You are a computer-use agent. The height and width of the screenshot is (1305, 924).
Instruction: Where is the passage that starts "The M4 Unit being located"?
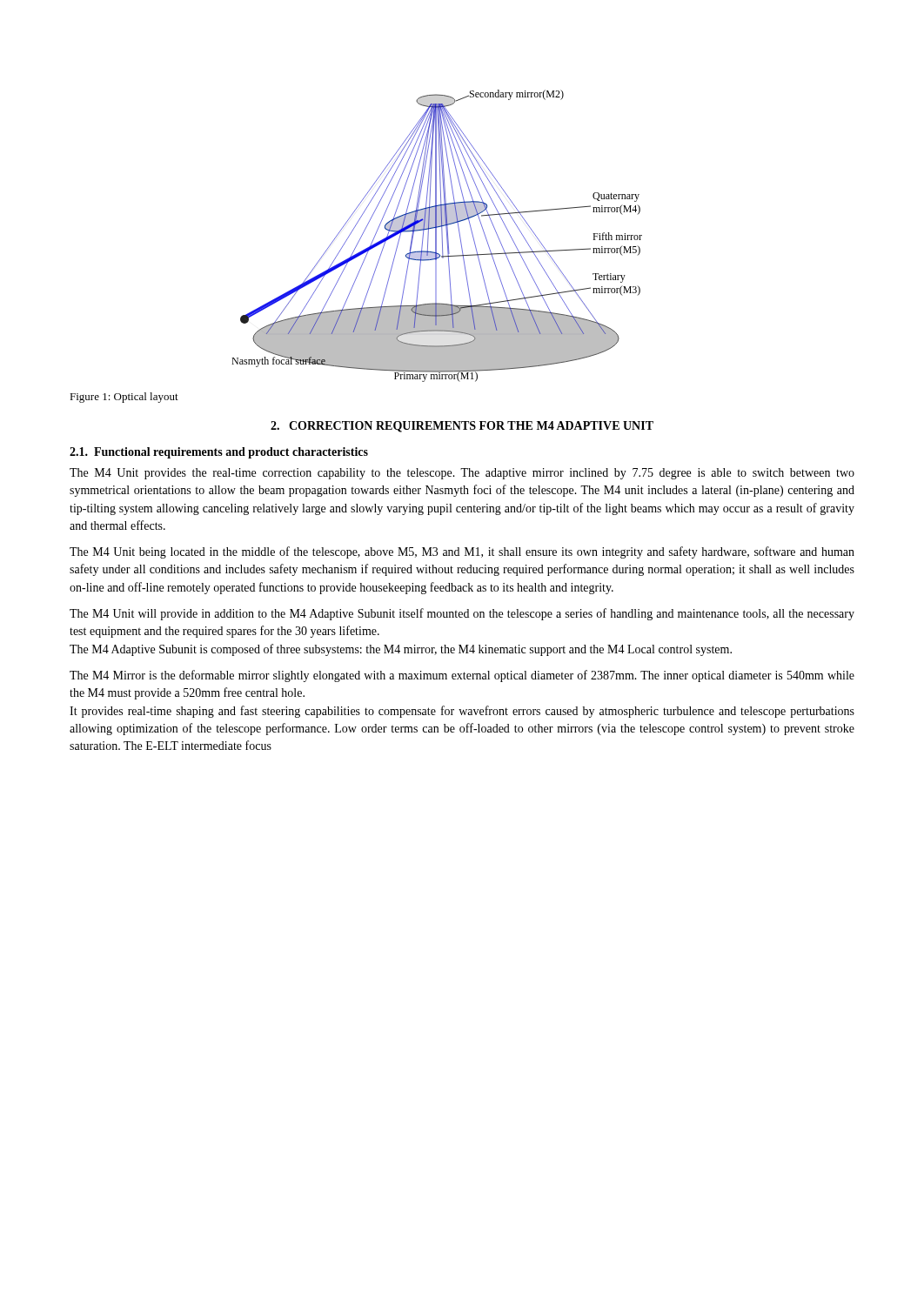click(x=462, y=570)
